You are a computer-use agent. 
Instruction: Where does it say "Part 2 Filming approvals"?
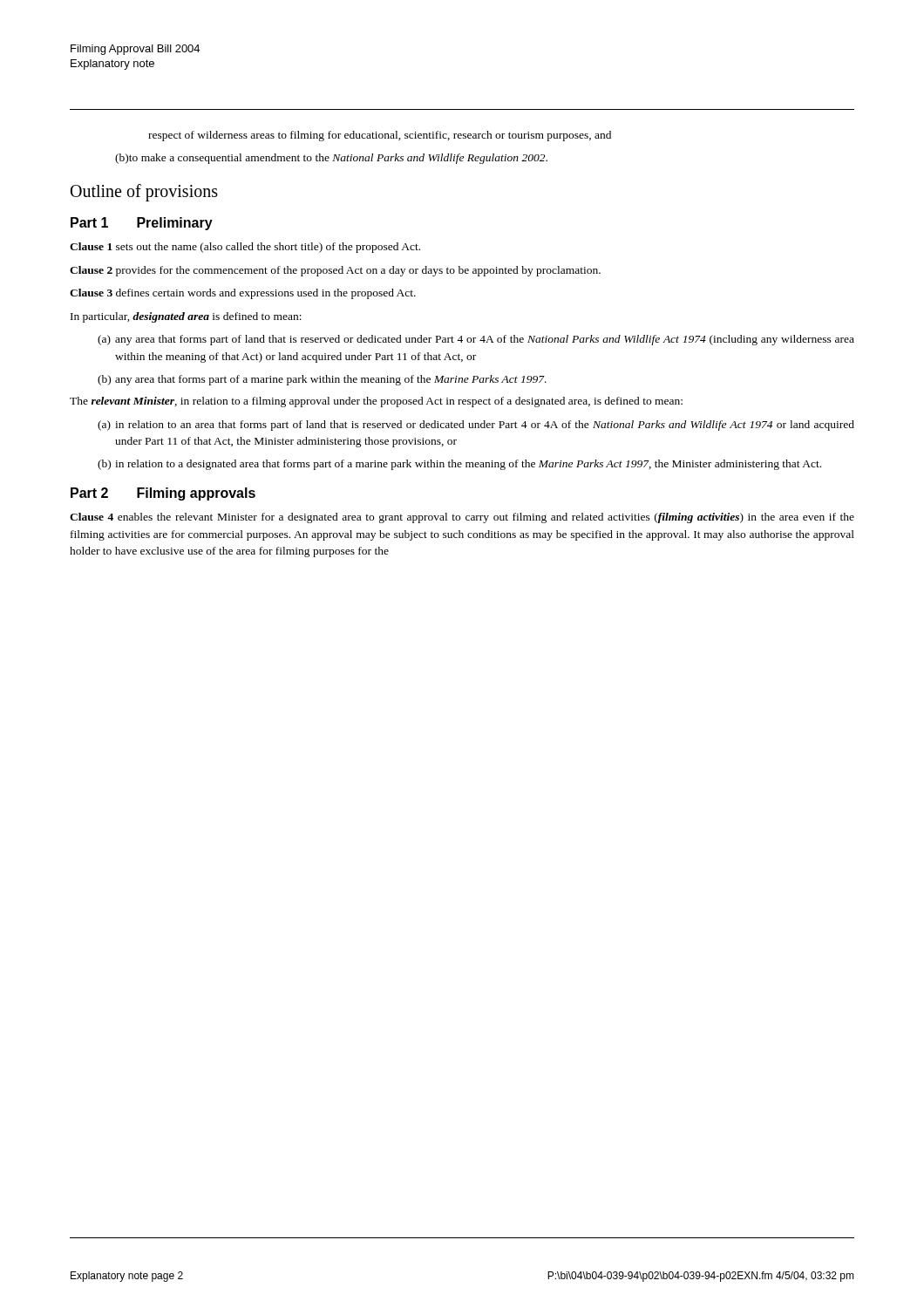(x=163, y=494)
